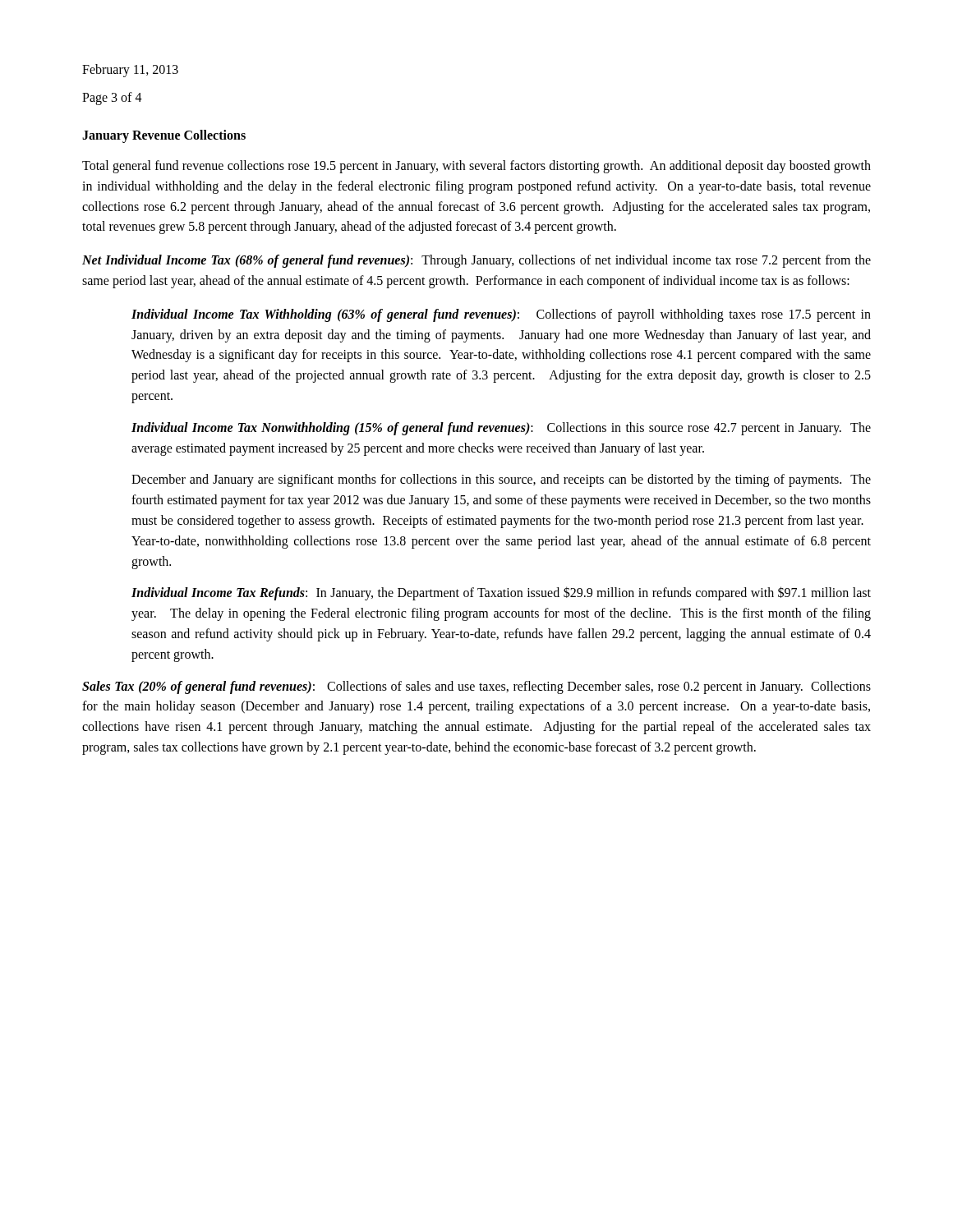
Task: Where is the passage that starts "December and January are"?
Action: pos(501,520)
